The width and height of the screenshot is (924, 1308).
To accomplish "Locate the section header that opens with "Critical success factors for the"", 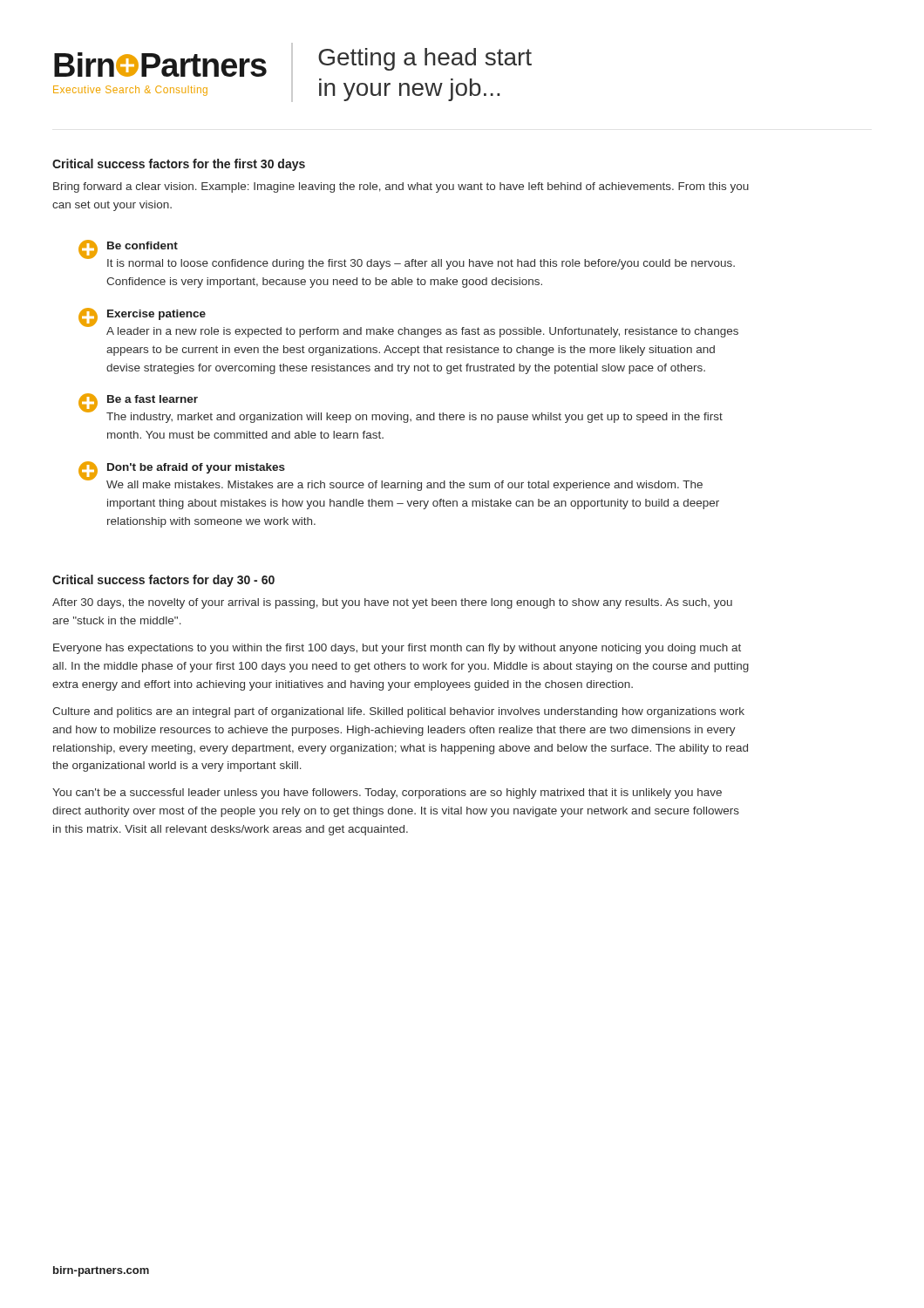I will click(x=179, y=164).
